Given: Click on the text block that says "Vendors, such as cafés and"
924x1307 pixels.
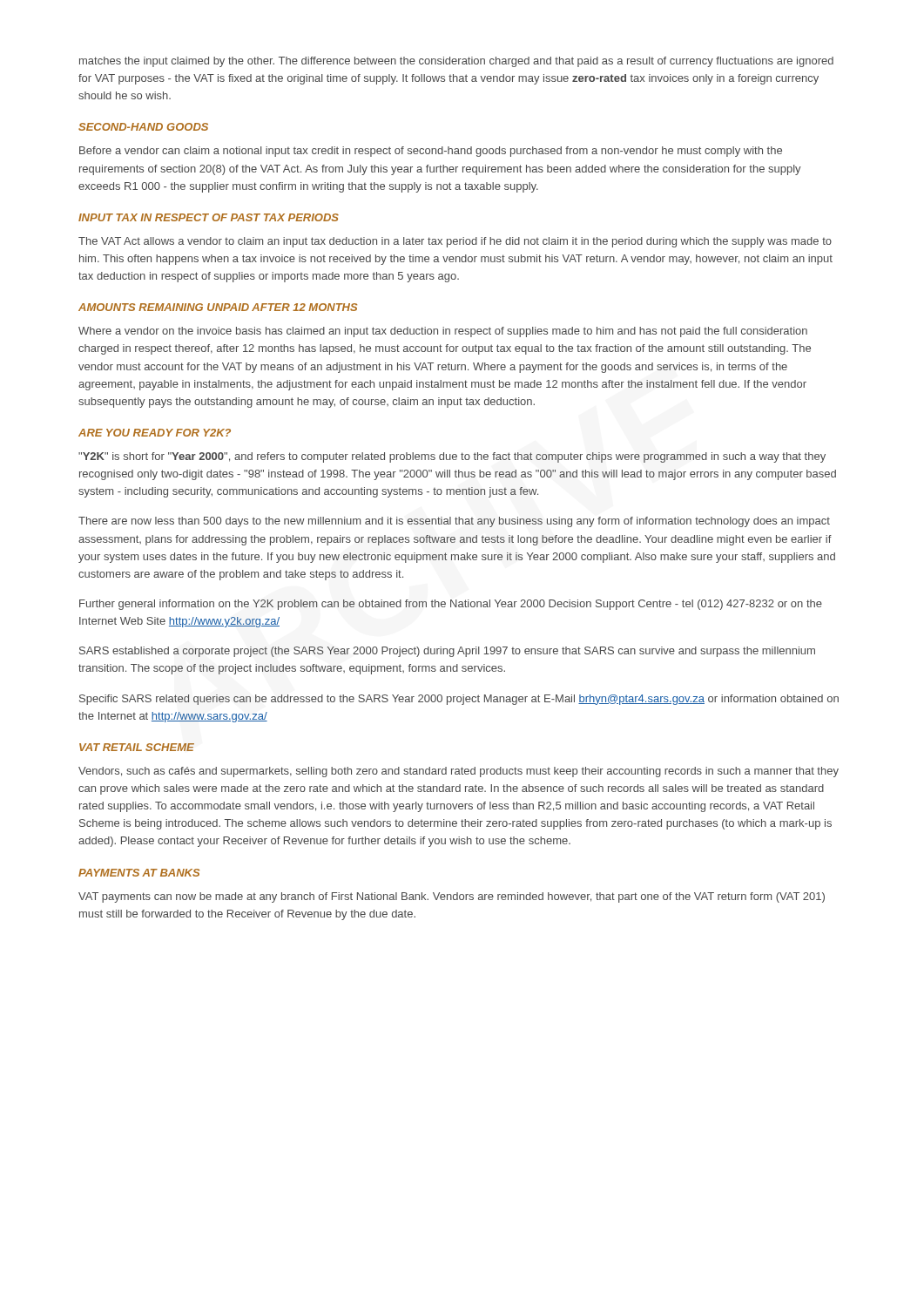Looking at the screenshot, I should [458, 806].
